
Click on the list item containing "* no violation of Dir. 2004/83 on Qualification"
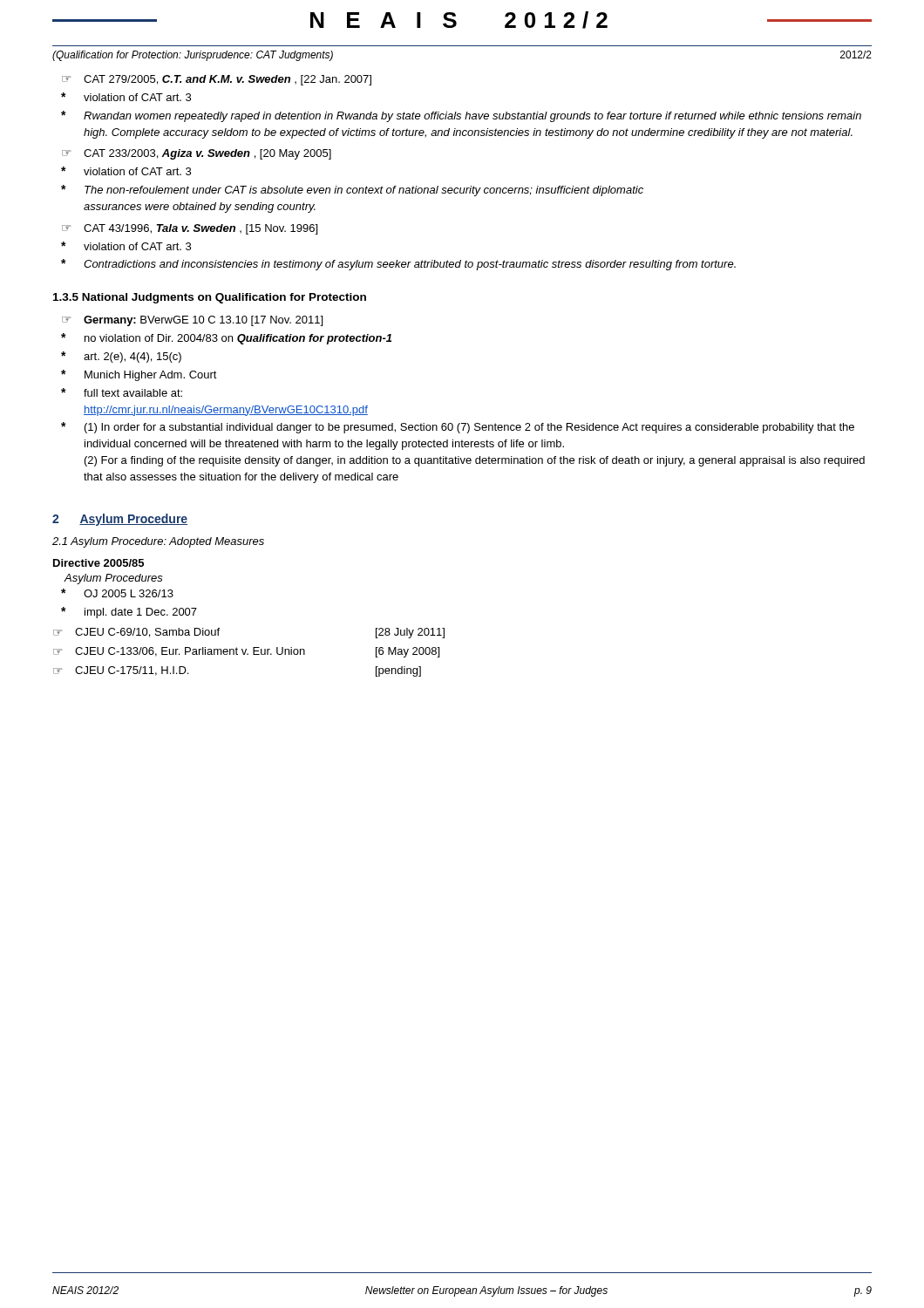tap(226, 339)
